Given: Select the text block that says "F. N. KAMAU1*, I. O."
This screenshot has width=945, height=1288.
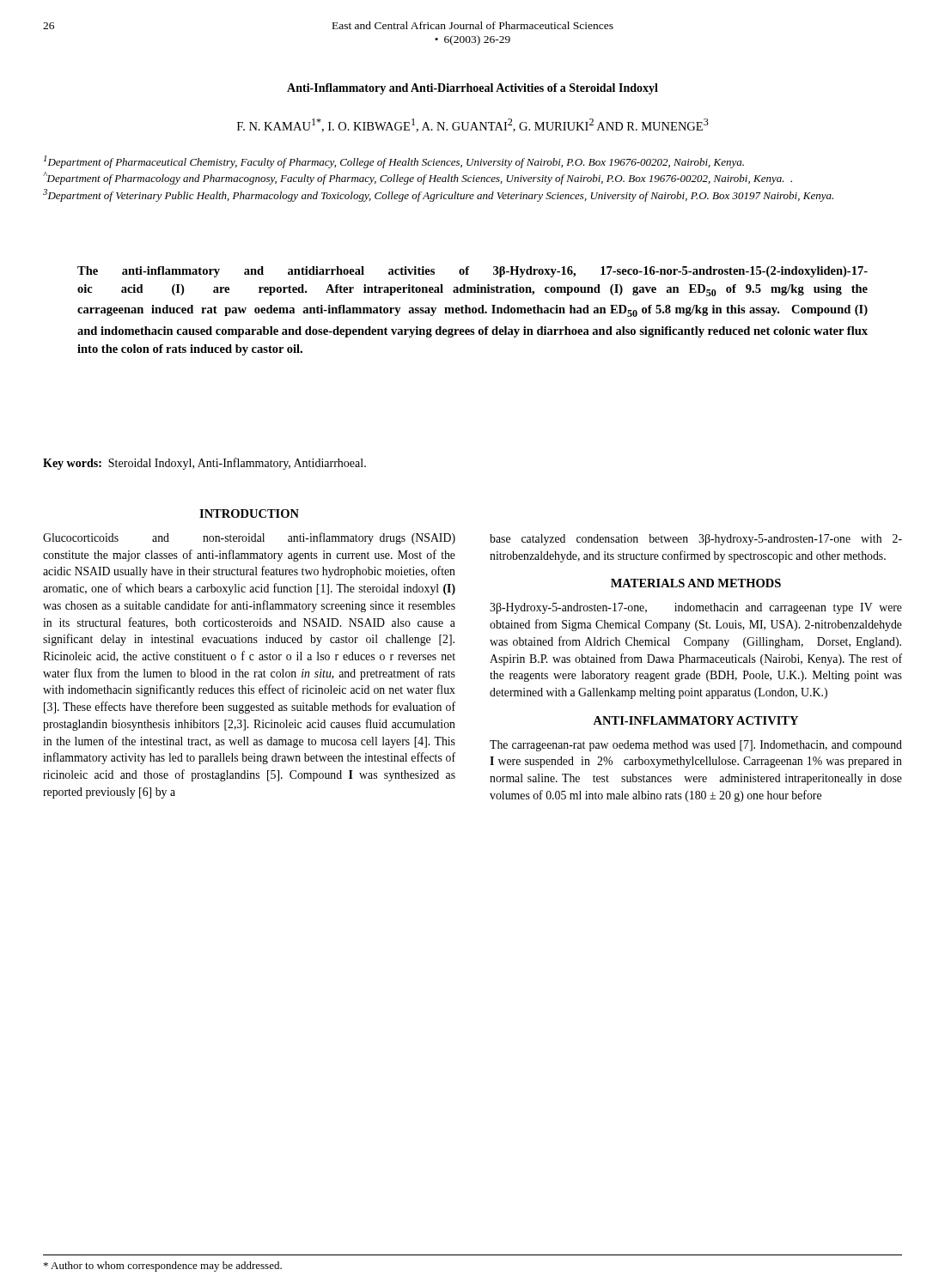Looking at the screenshot, I should click(x=472, y=124).
